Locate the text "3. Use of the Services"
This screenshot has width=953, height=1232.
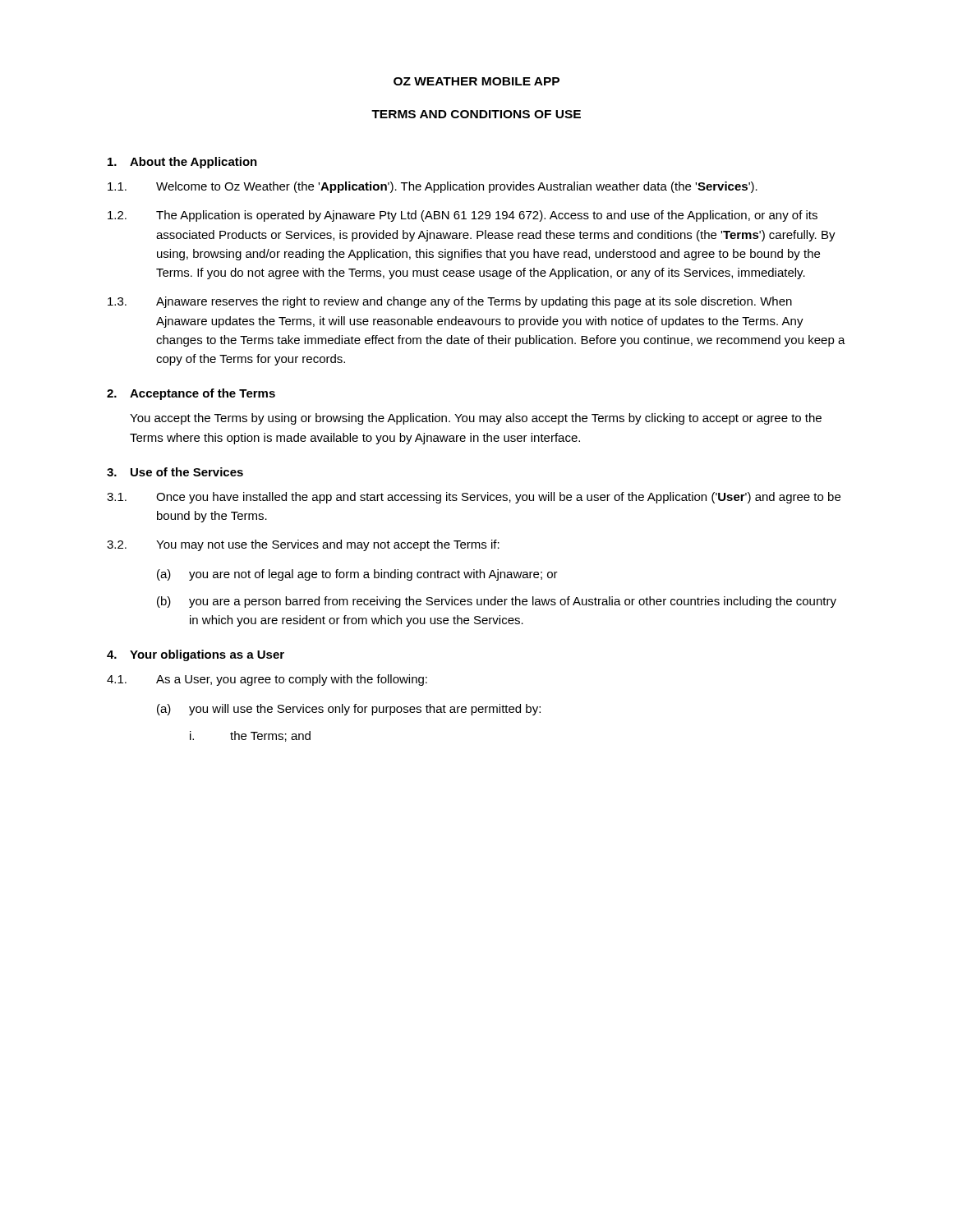[175, 472]
